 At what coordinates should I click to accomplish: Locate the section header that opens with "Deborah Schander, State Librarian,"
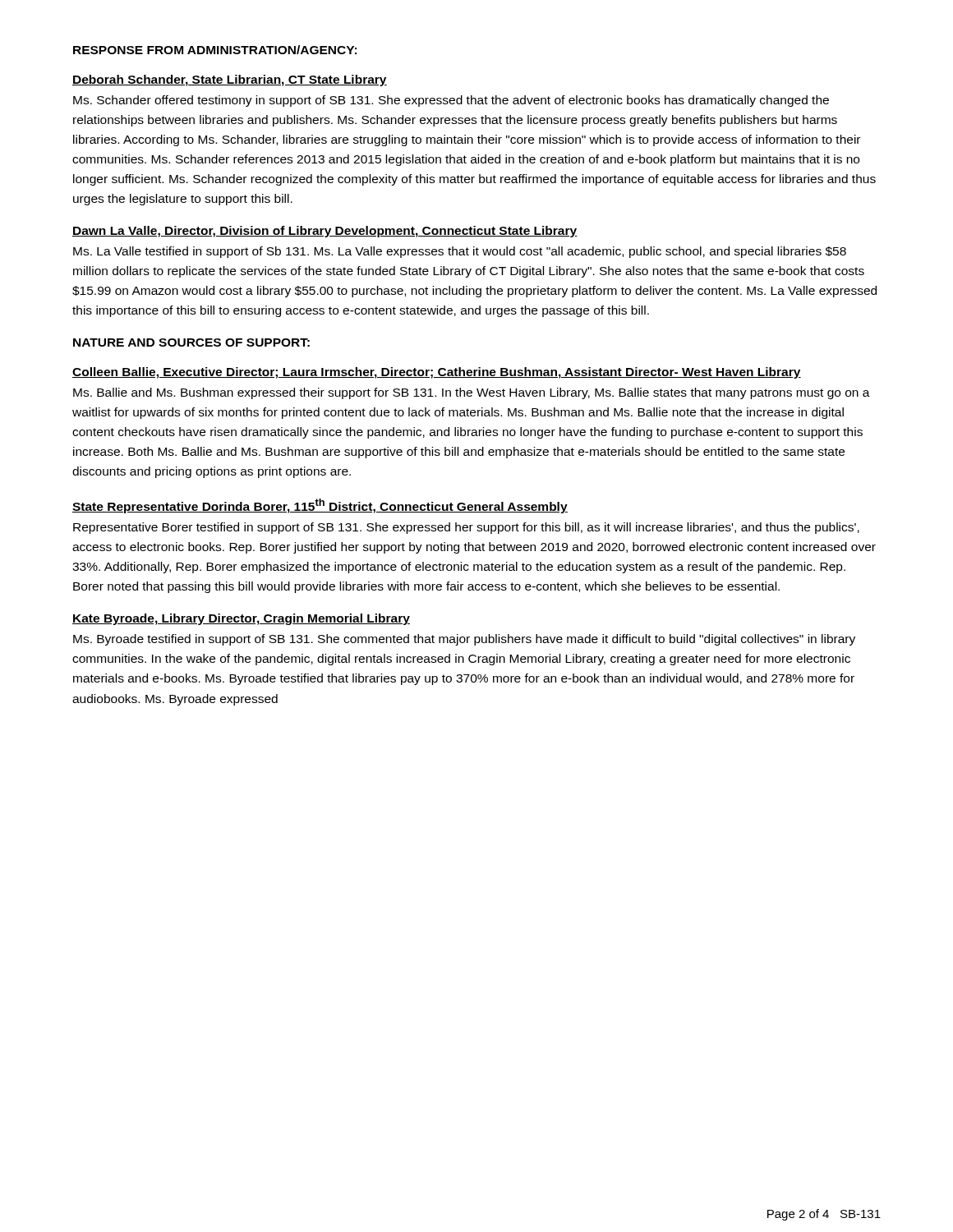pyautogui.click(x=229, y=79)
